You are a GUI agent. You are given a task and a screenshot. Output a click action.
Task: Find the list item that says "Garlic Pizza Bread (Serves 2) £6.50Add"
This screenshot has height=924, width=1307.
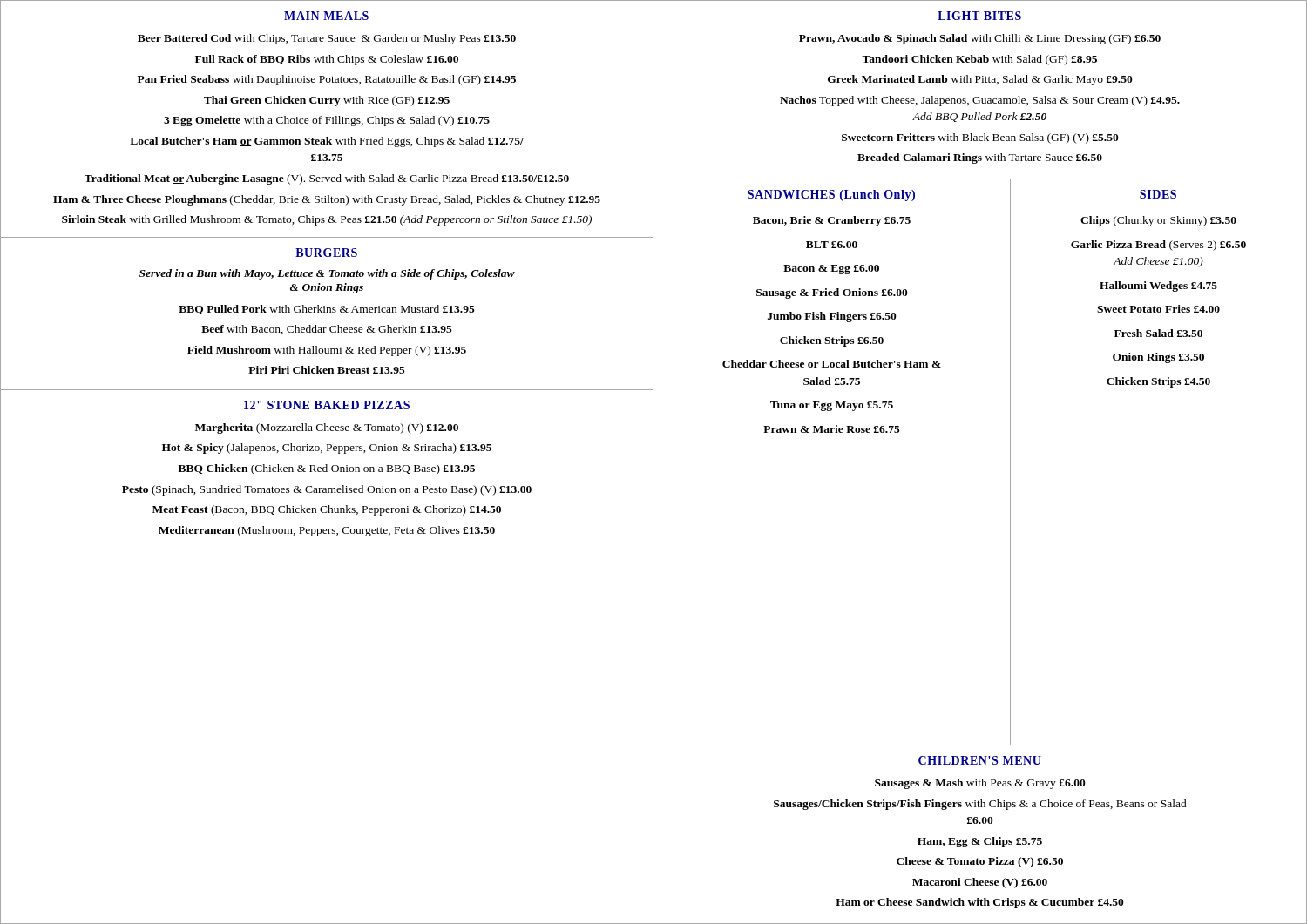click(x=1158, y=252)
